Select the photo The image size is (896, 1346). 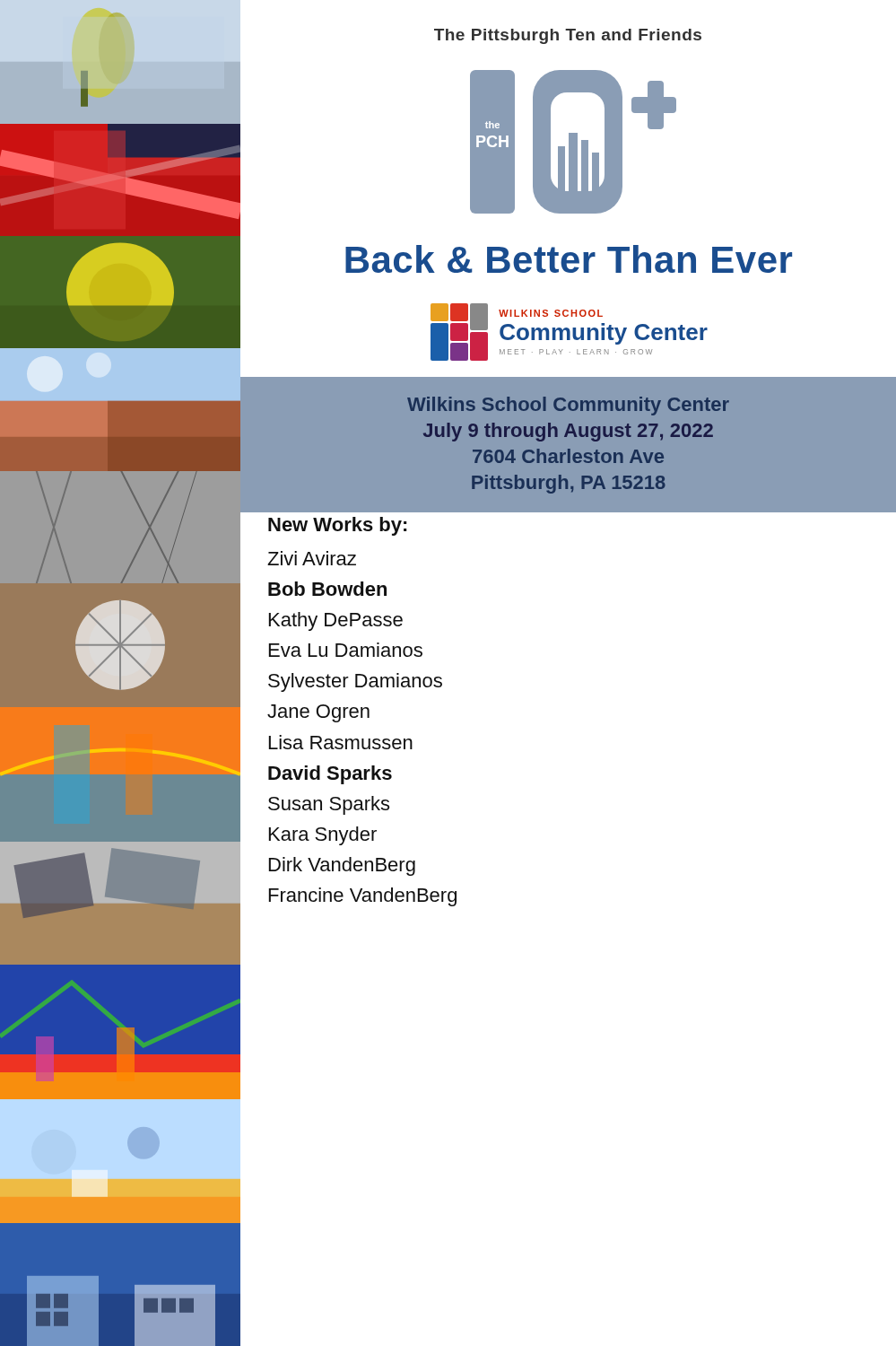click(x=120, y=673)
